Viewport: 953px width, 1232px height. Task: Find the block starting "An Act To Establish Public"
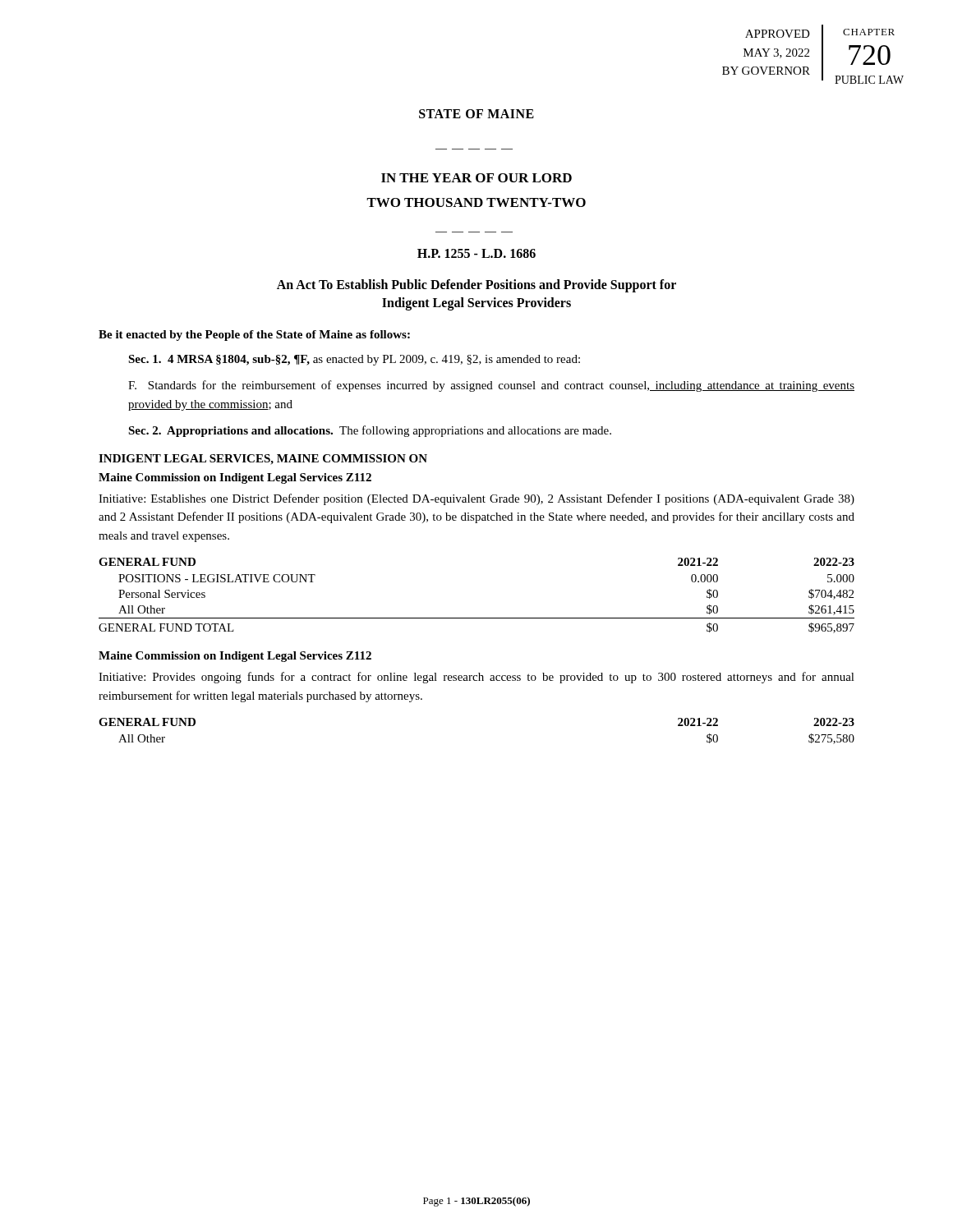(476, 294)
